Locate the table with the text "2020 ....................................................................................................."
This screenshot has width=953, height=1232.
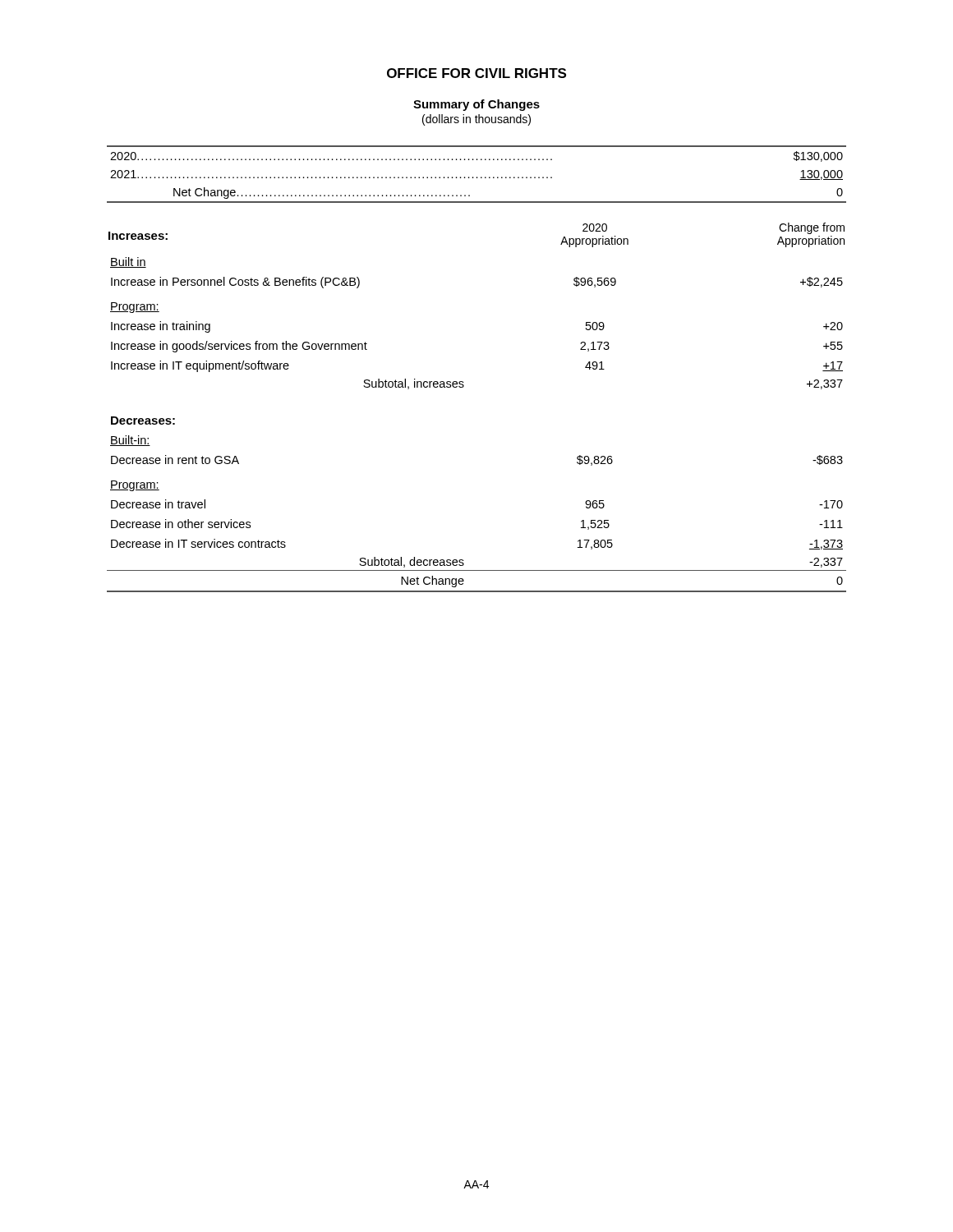tap(476, 174)
